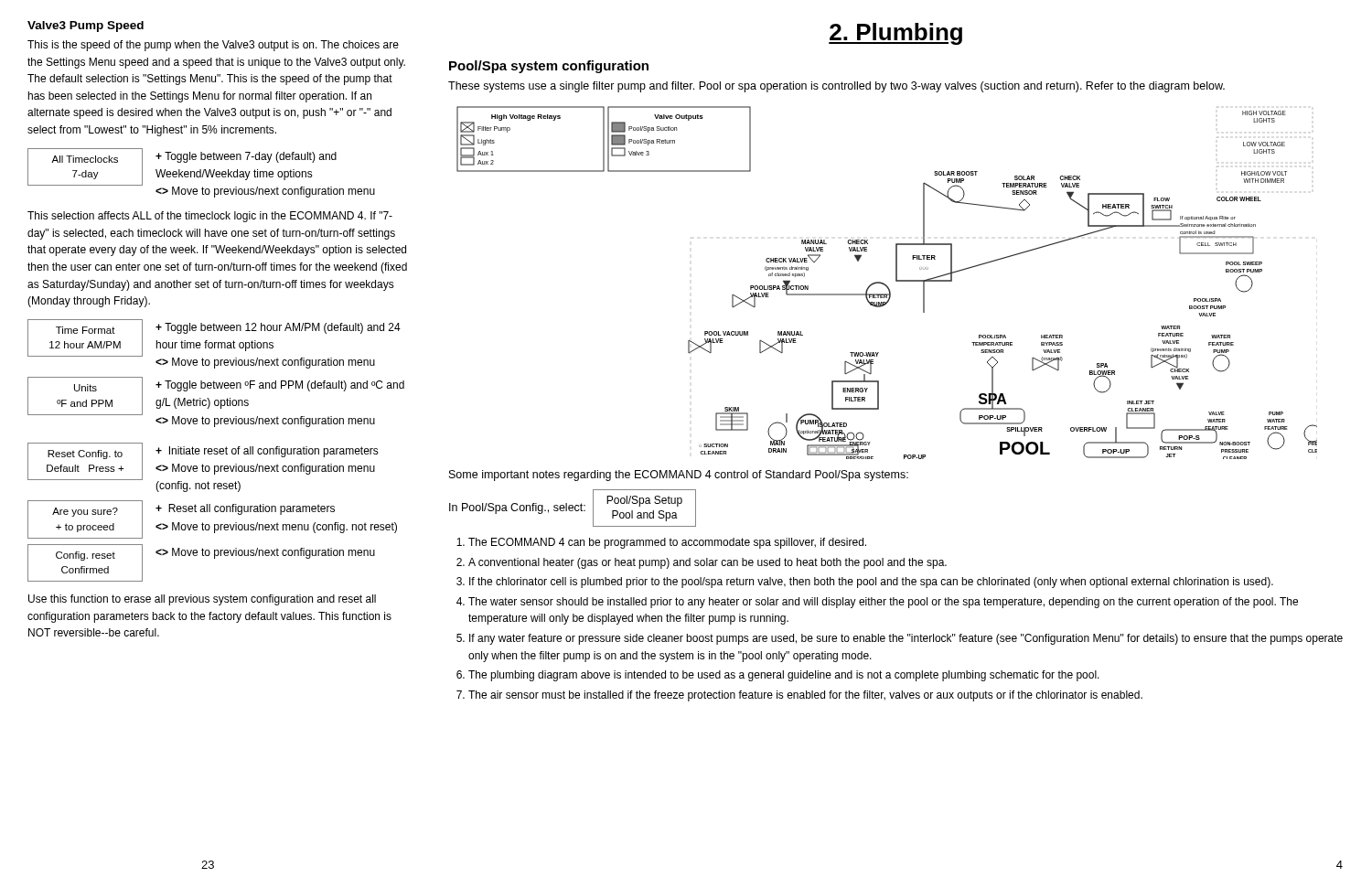This screenshot has width=1372, height=888.
Task: Select the list item with the text "Config. resetConfirmed <> Move"
Action: point(201,563)
